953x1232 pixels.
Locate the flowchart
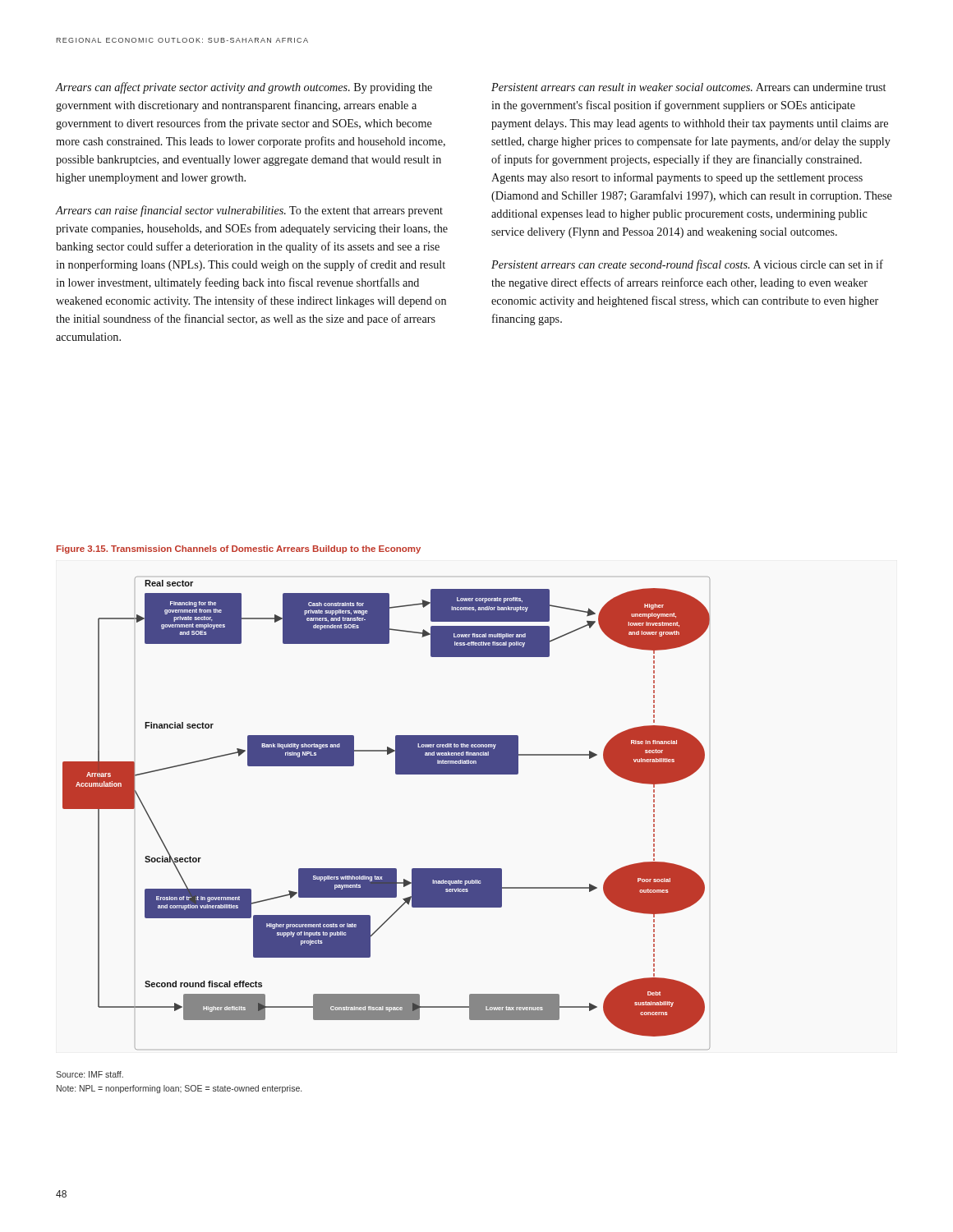[476, 807]
